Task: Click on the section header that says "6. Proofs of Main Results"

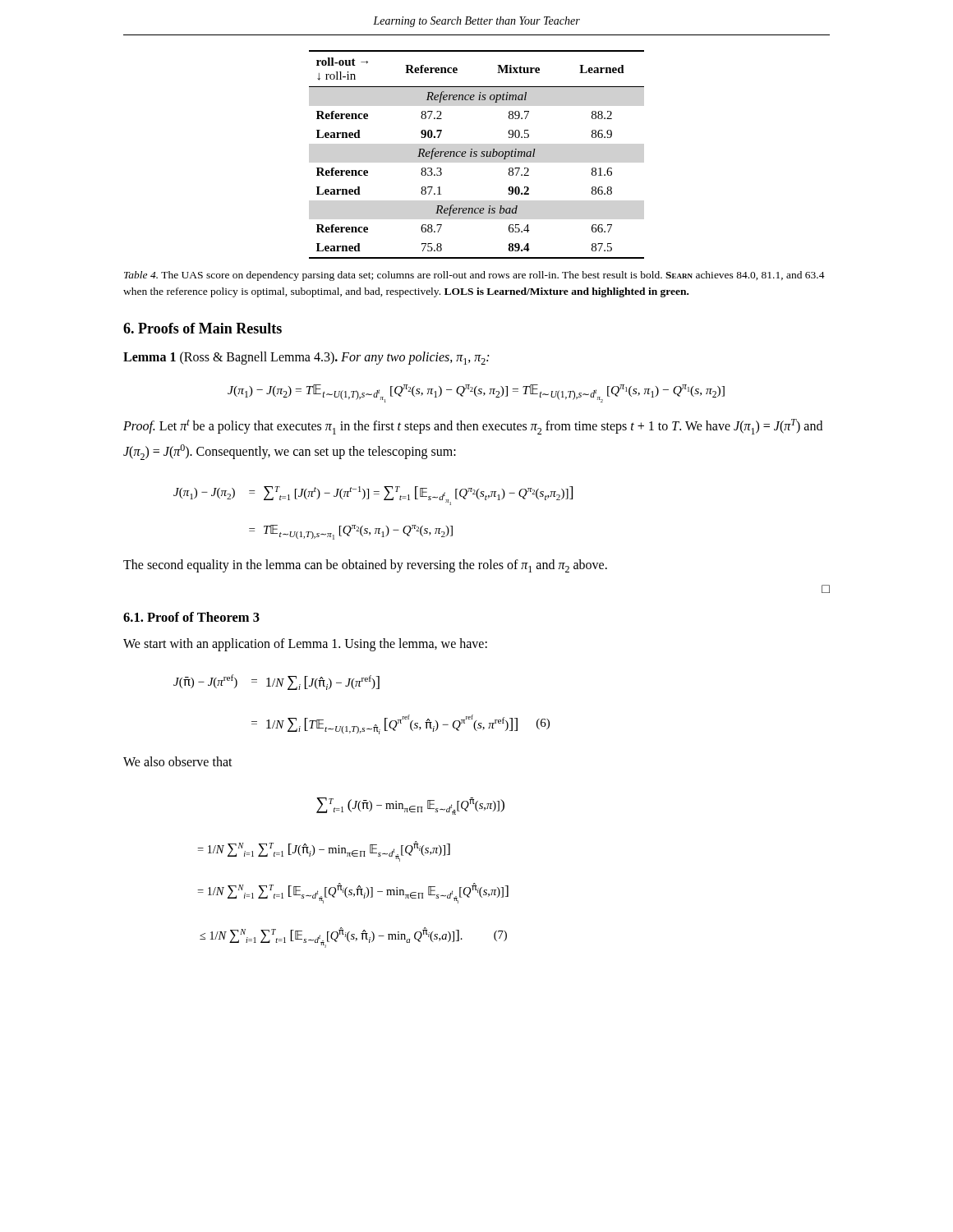Action: [203, 329]
